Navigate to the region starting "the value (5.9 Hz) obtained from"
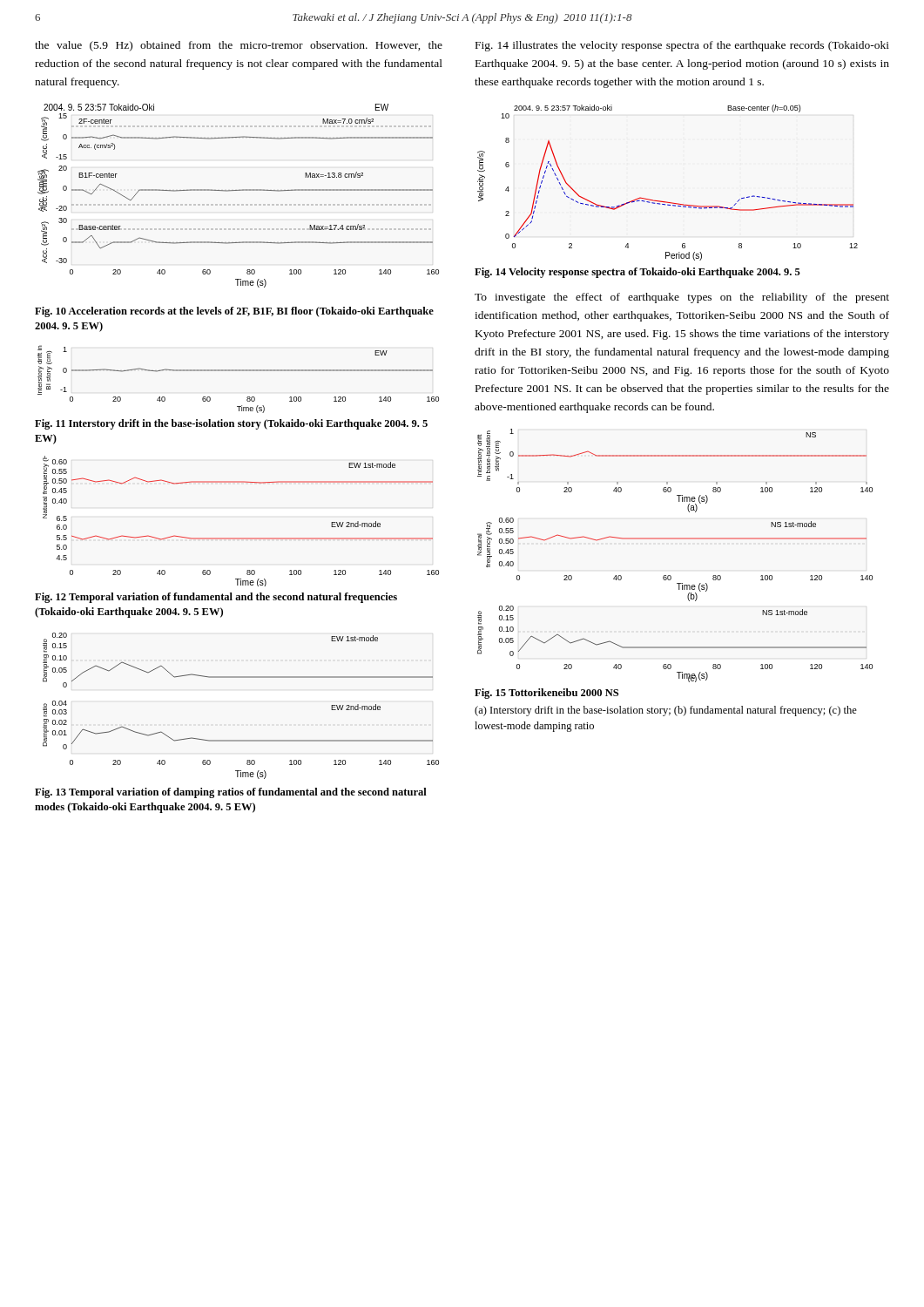Image resolution: width=924 pixels, height=1307 pixels. click(x=239, y=63)
